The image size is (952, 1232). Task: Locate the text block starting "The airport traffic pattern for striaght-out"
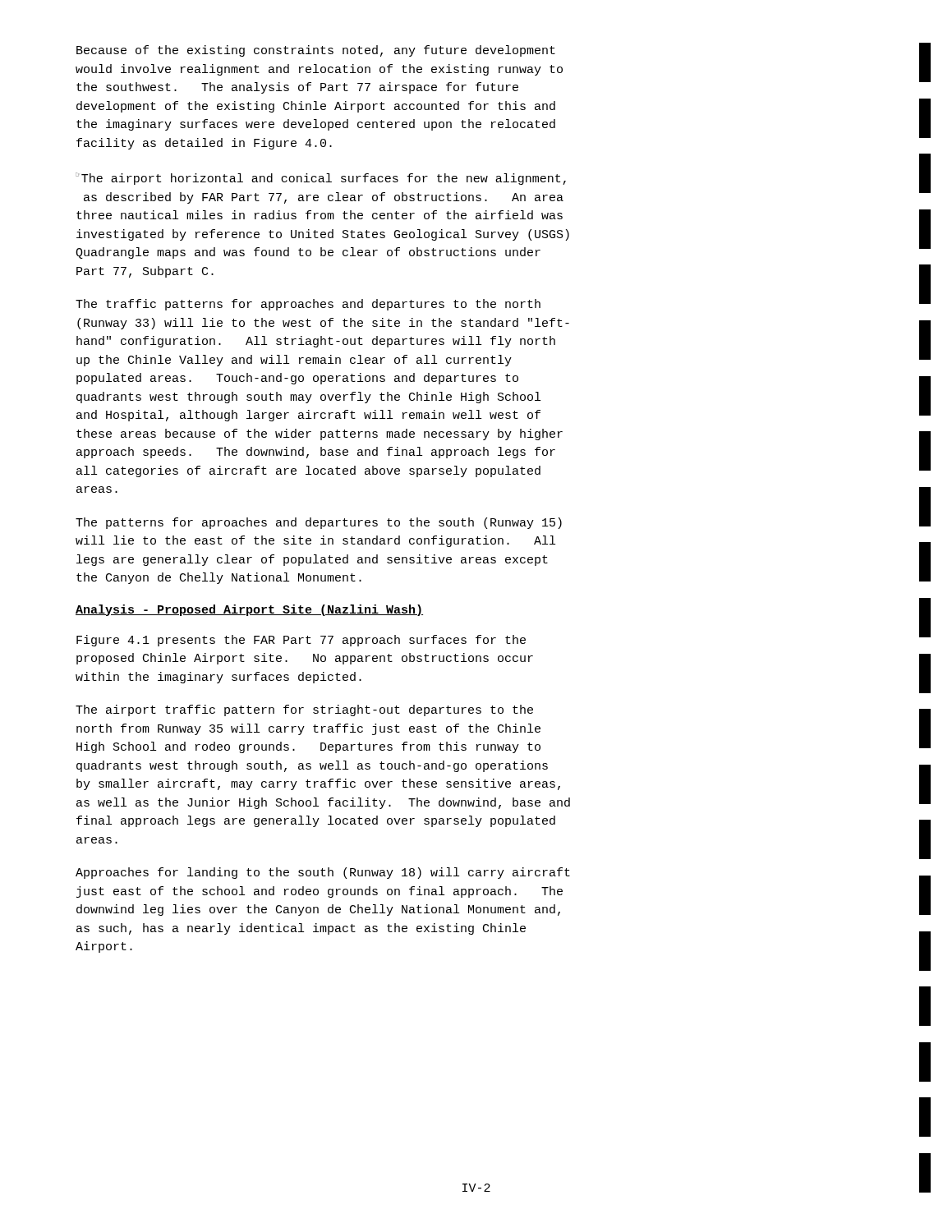[x=441, y=776]
